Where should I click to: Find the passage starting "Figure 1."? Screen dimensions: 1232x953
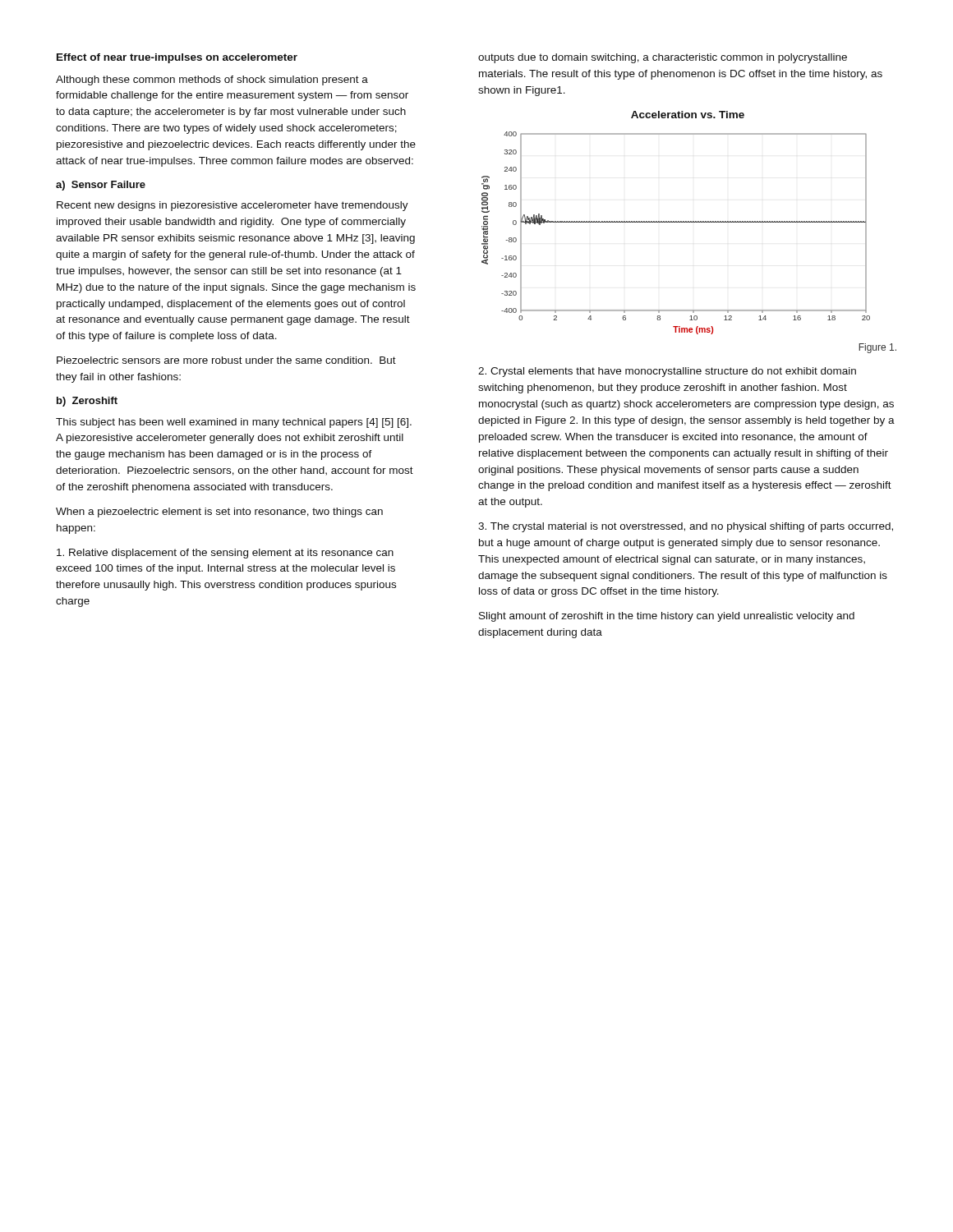click(878, 347)
